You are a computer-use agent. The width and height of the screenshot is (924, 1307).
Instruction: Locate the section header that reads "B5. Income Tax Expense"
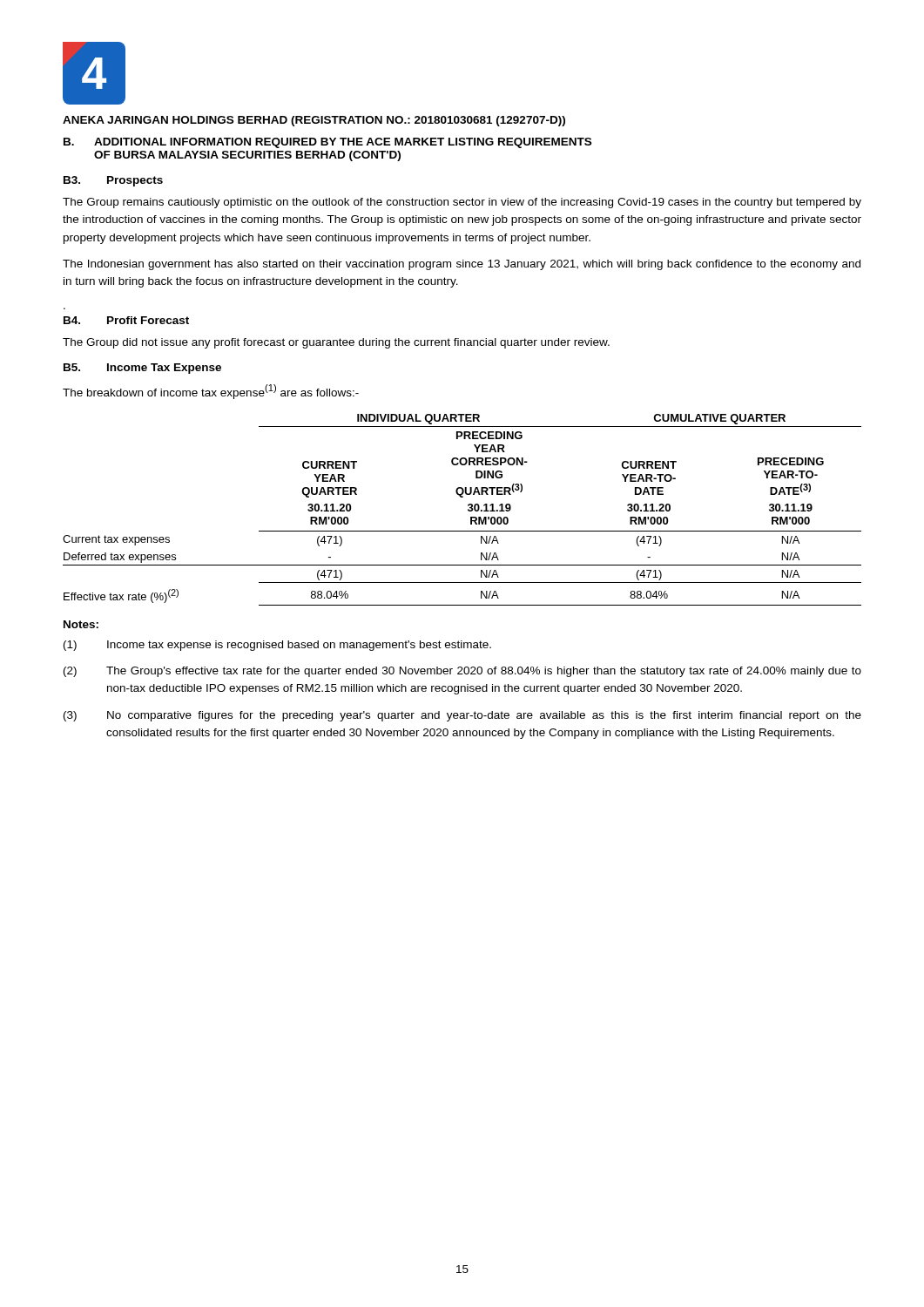142,367
